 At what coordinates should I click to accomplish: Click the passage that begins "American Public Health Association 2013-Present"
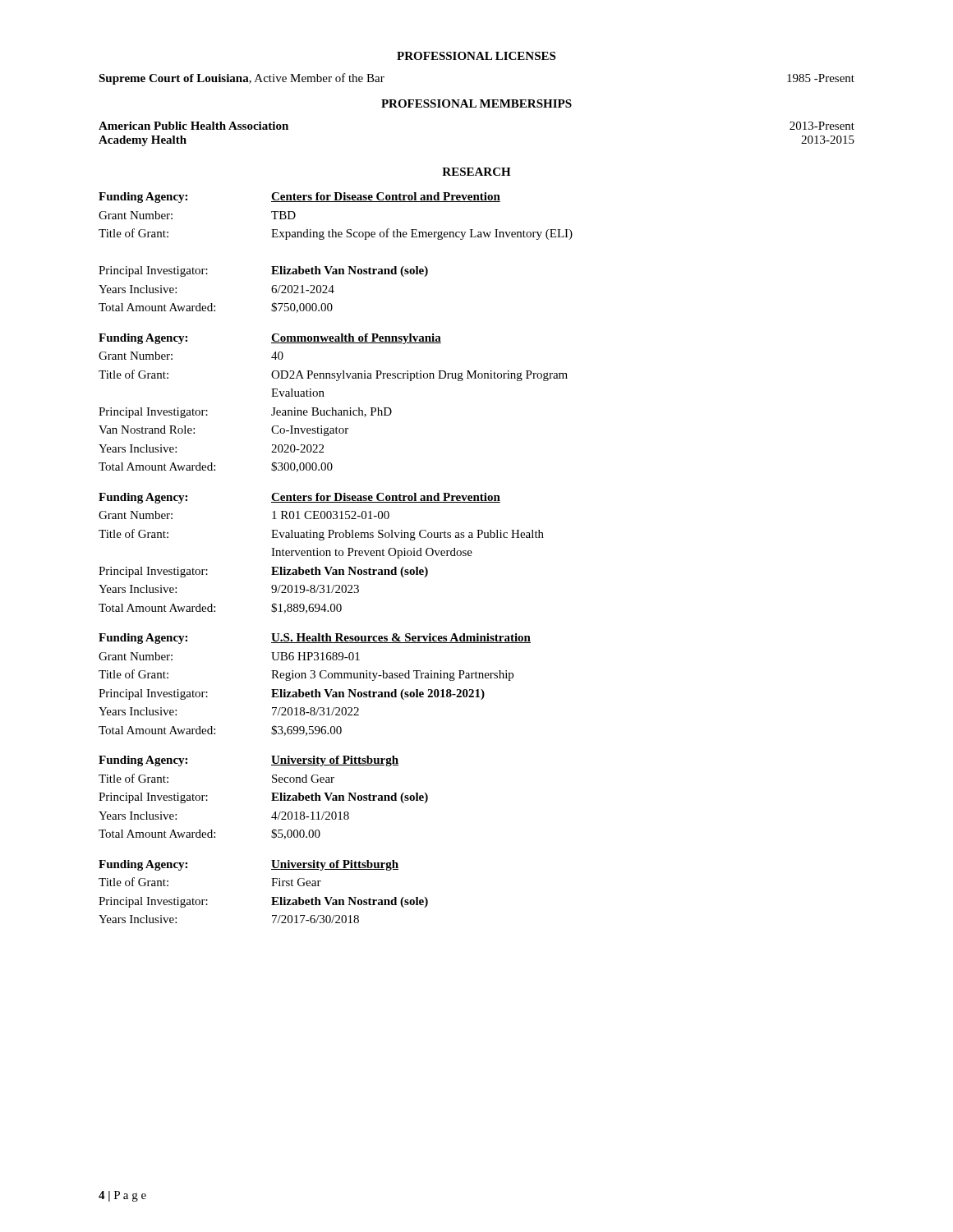[209, 125]
